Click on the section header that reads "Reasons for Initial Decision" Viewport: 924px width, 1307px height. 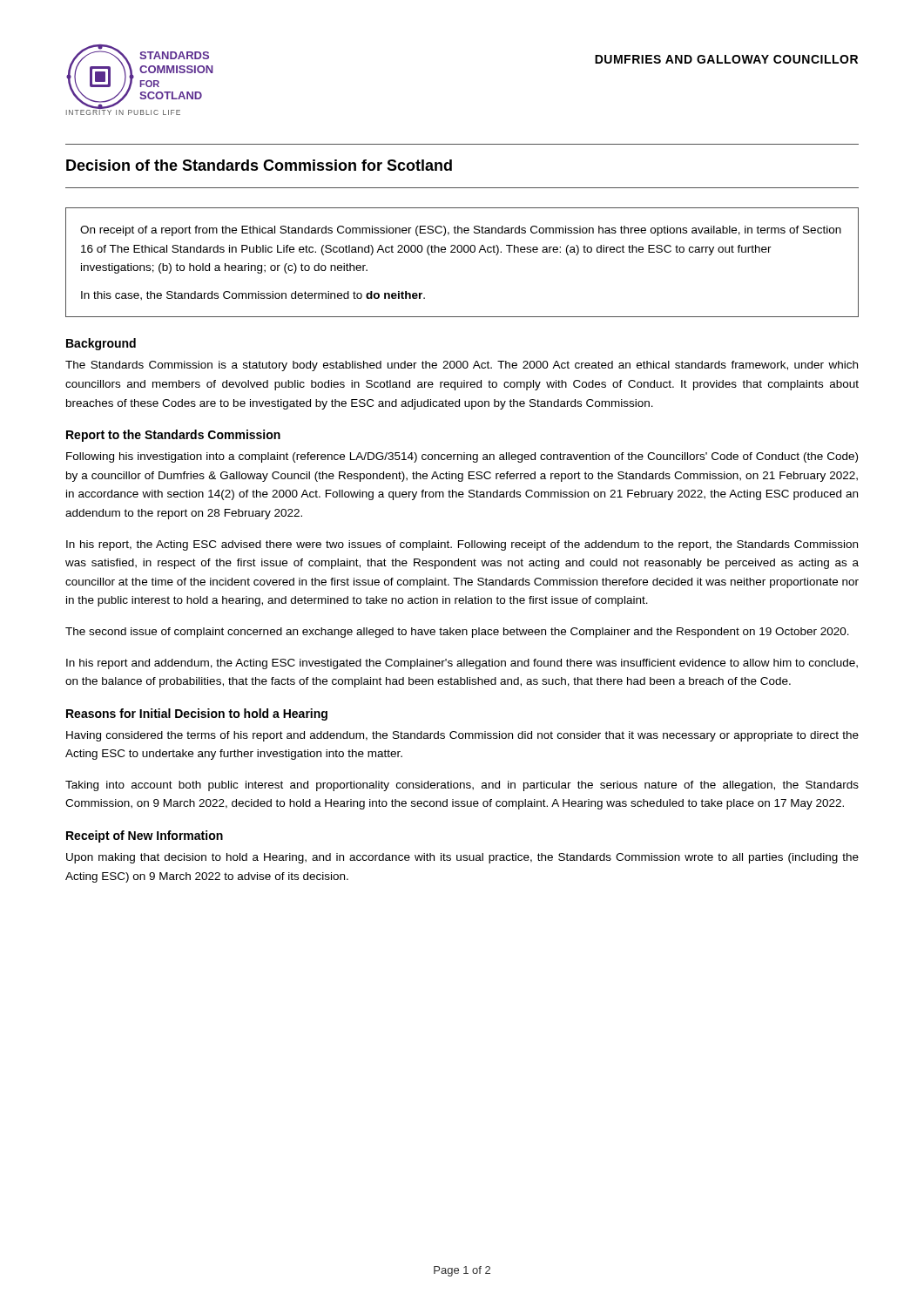[197, 713]
